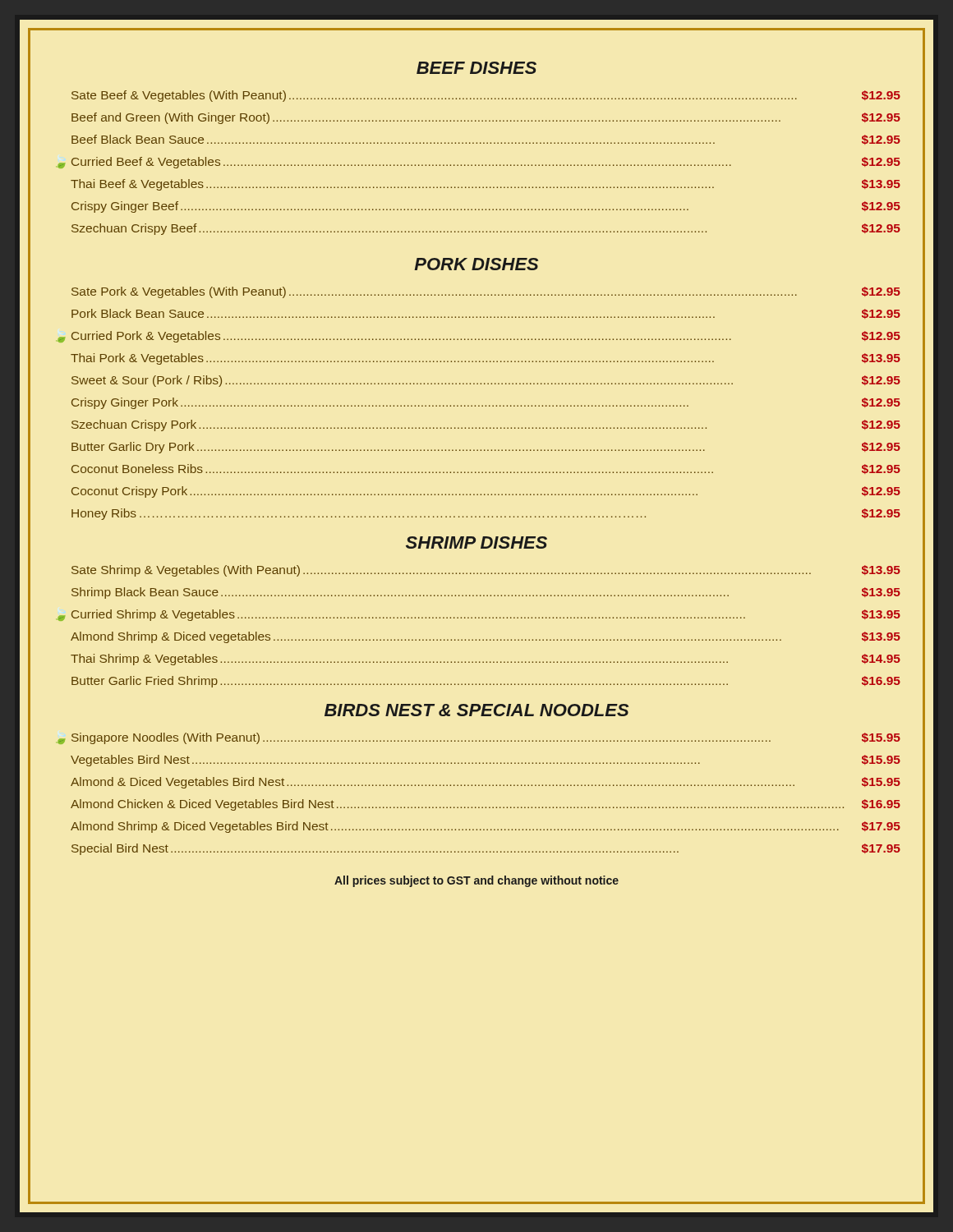Locate the text "BEEF DISHES"
The image size is (953, 1232).
click(x=476, y=68)
